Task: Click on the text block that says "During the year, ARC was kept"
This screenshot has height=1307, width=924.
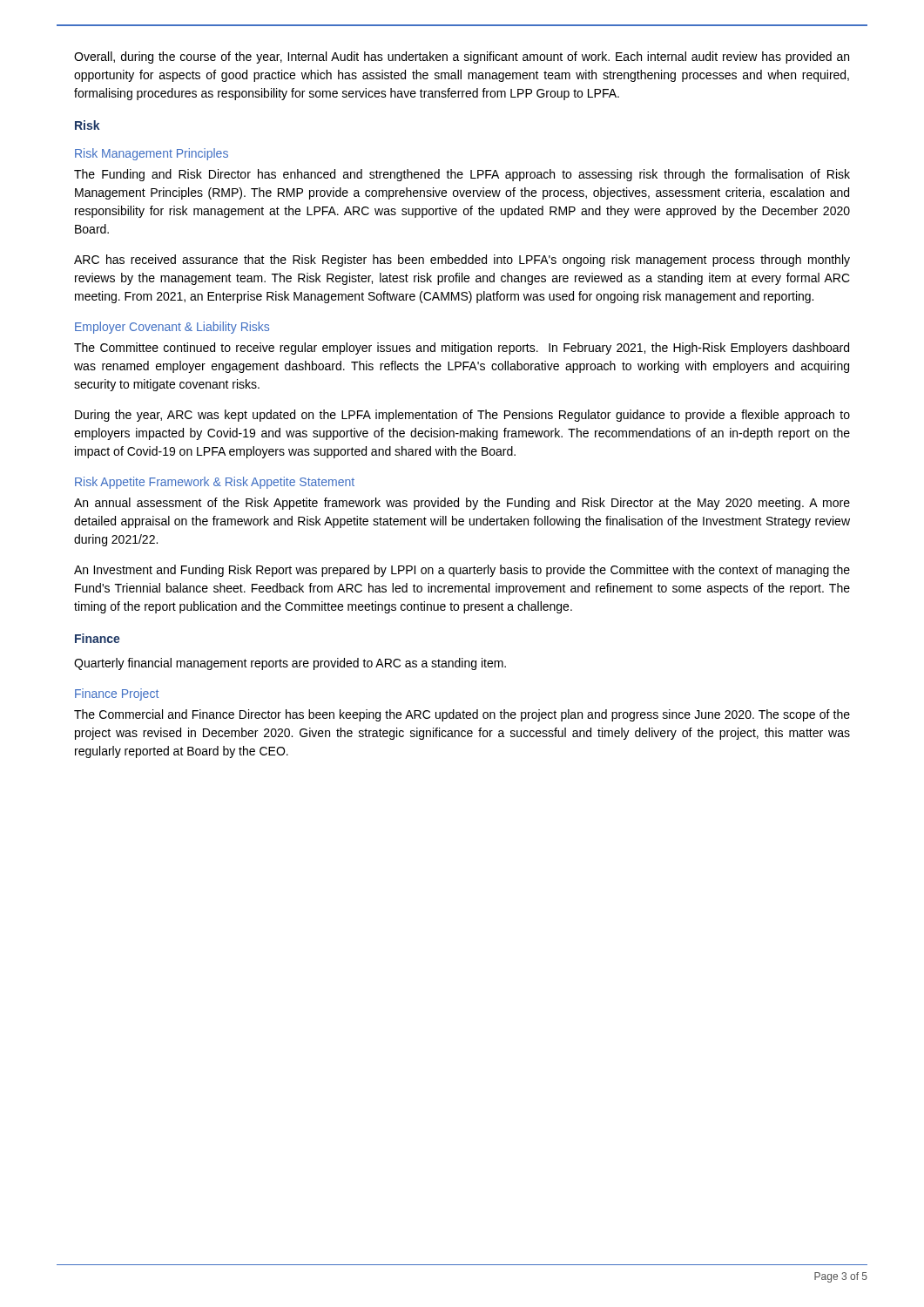Action: tap(462, 433)
